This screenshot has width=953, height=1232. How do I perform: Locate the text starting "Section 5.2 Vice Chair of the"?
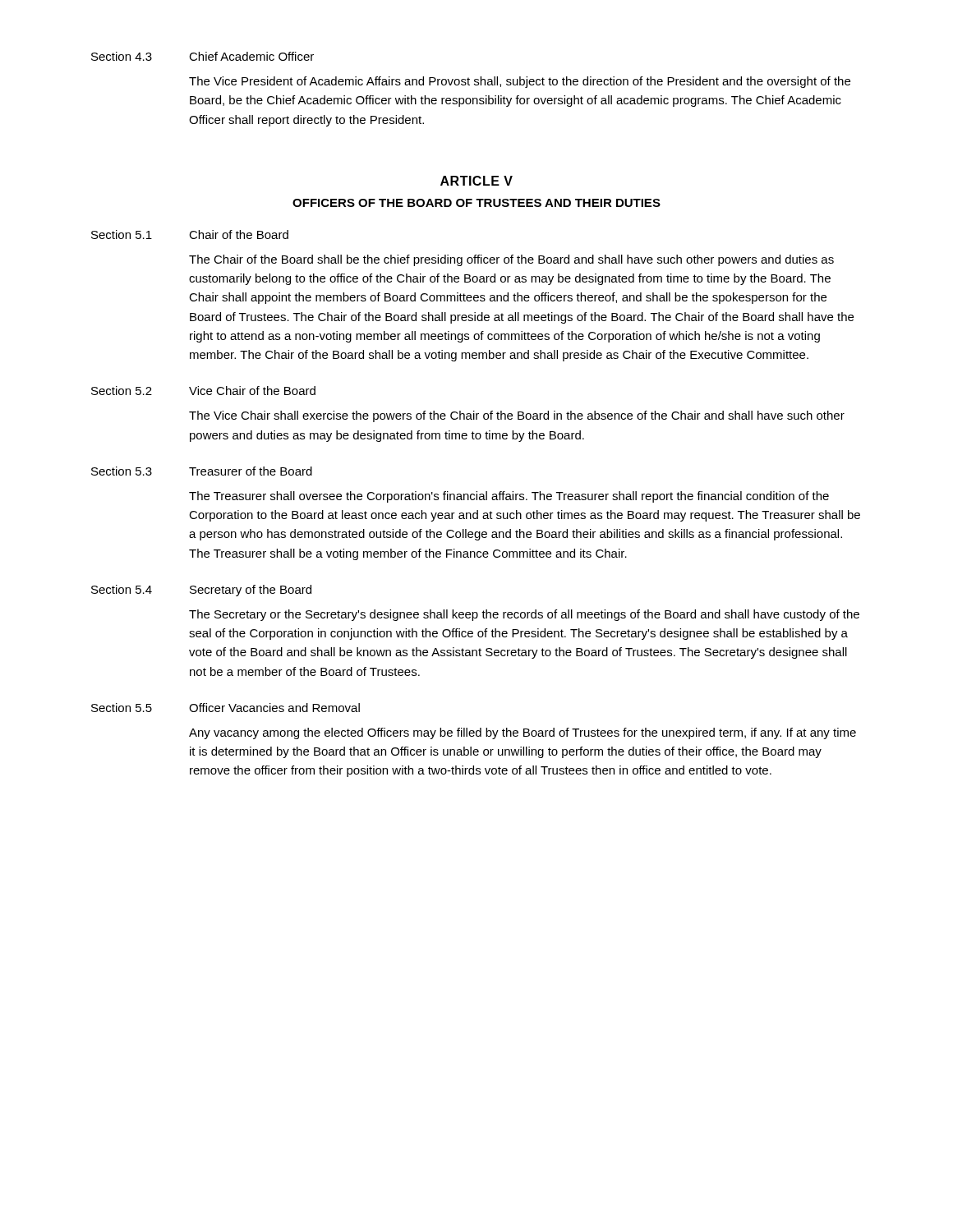(x=203, y=391)
